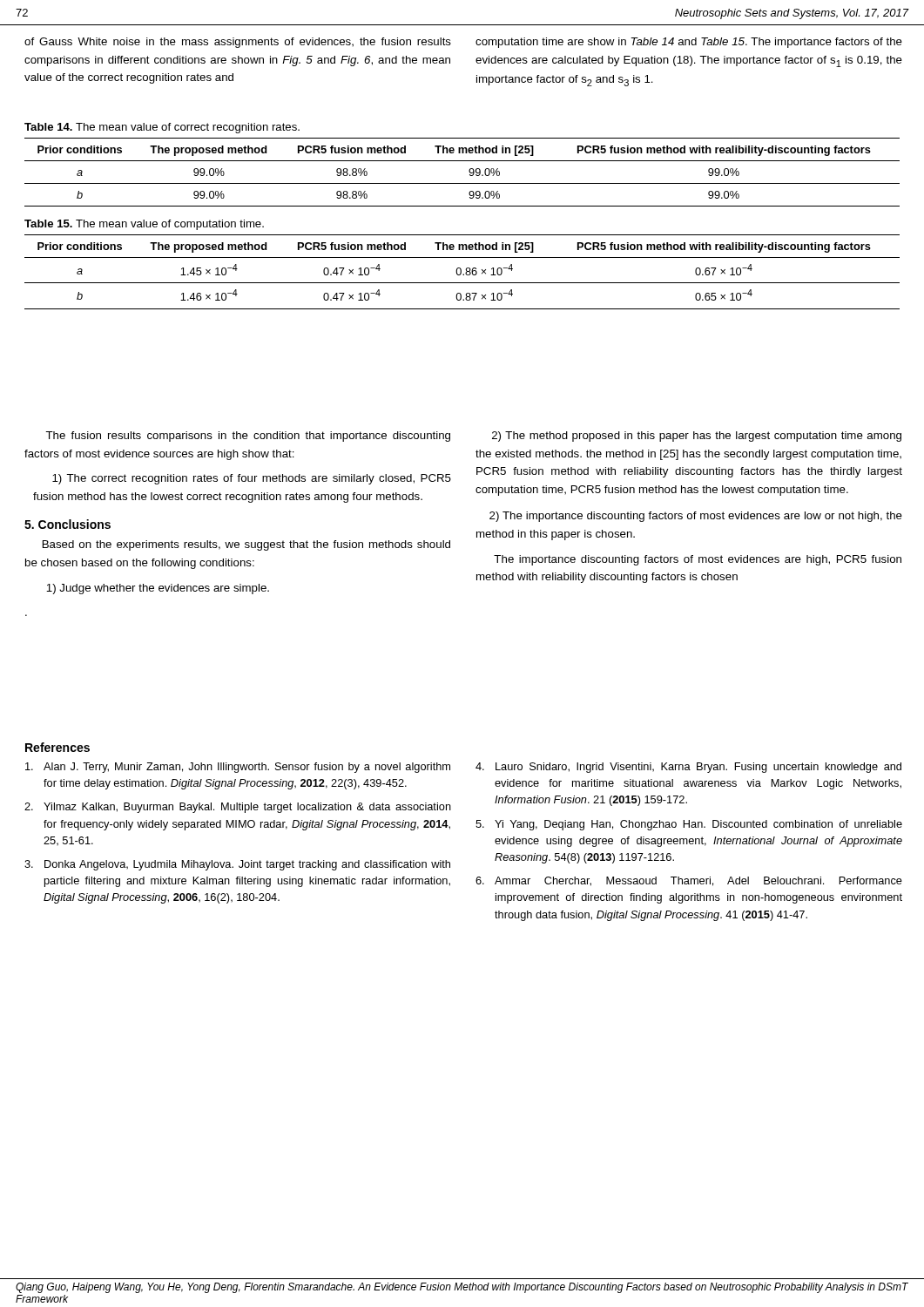Click on the text starting "Alan J. Terry, Munir"
Screen dimensions: 1307x924
(238, 775)
